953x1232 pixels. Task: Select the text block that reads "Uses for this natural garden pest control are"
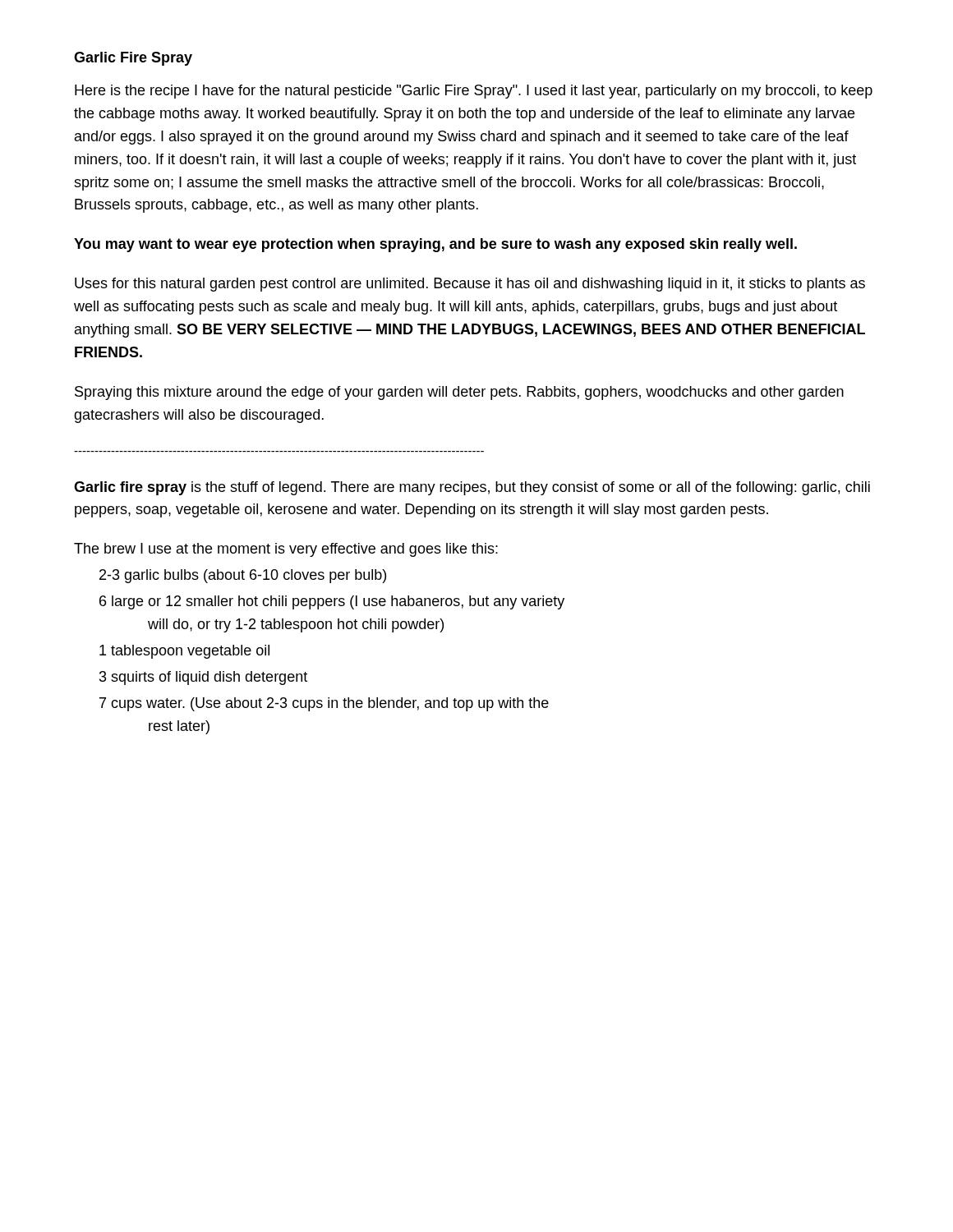pyautogui.click(x=470, y=318)
